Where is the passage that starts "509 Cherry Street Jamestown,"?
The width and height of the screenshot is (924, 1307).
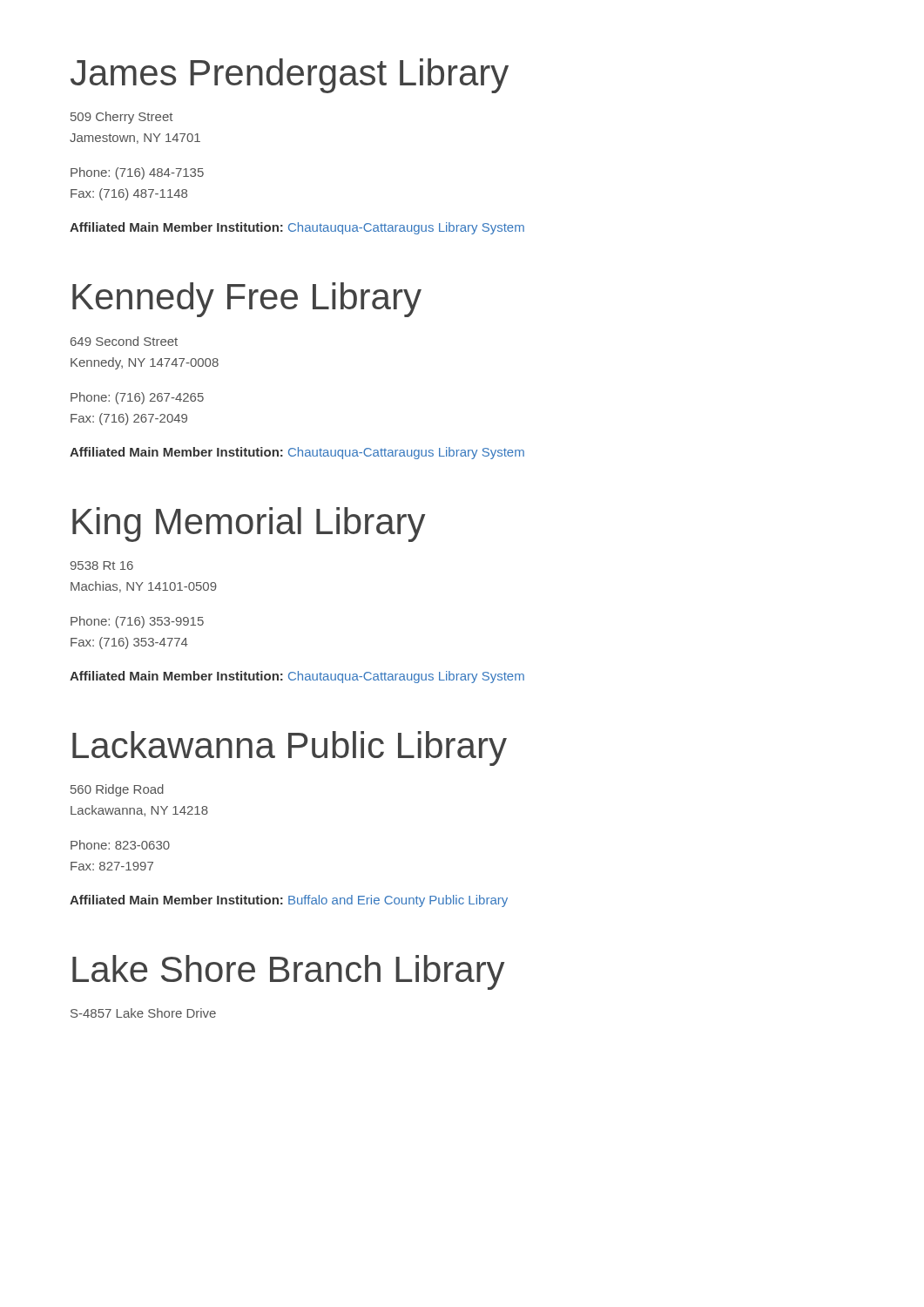[x=121, y=118]
